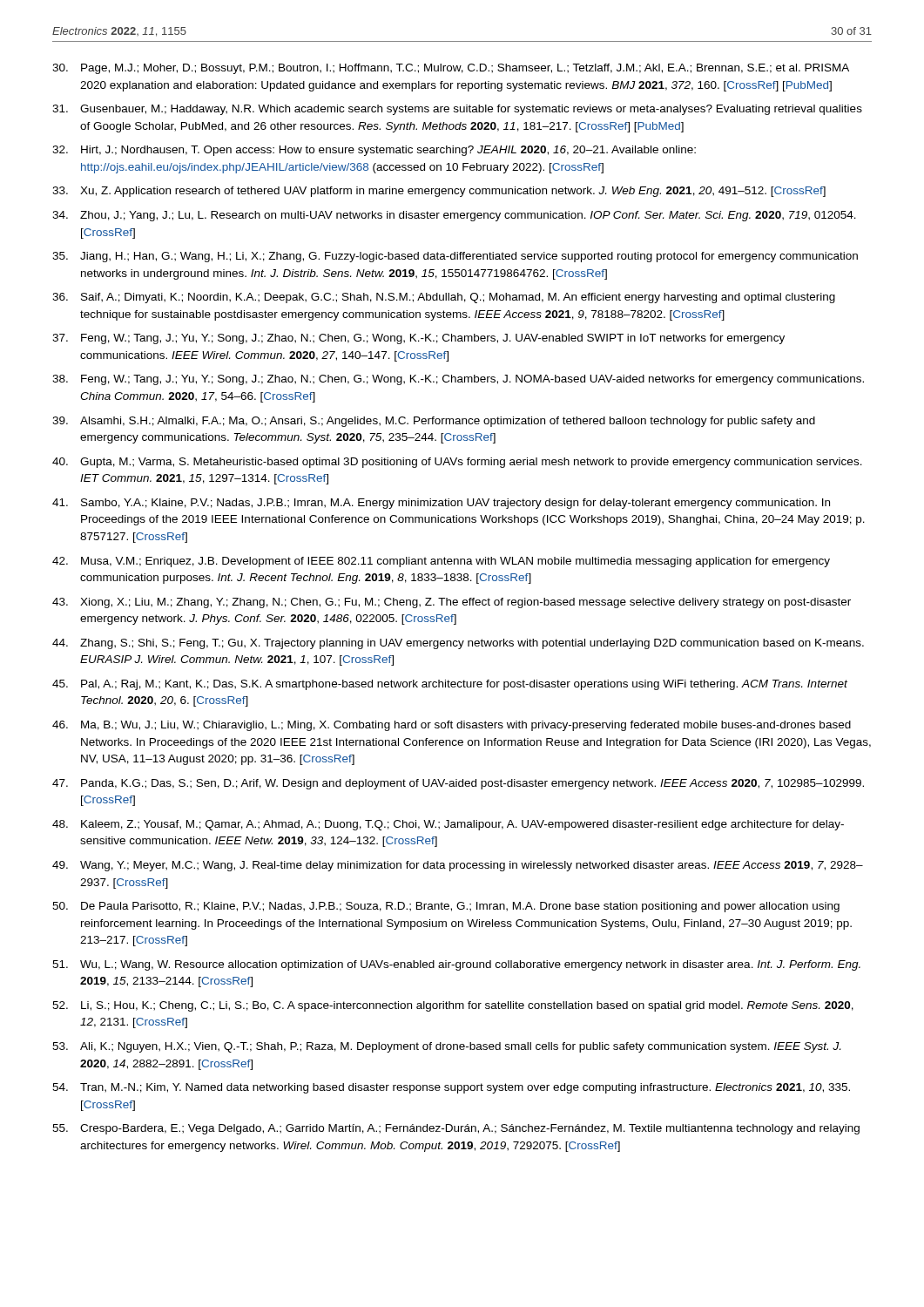Locate the list item with the text "55. Crespo-Bardera, E.; Vega"
Screen dimensions: 1307x924
(x=462, y=1137)
